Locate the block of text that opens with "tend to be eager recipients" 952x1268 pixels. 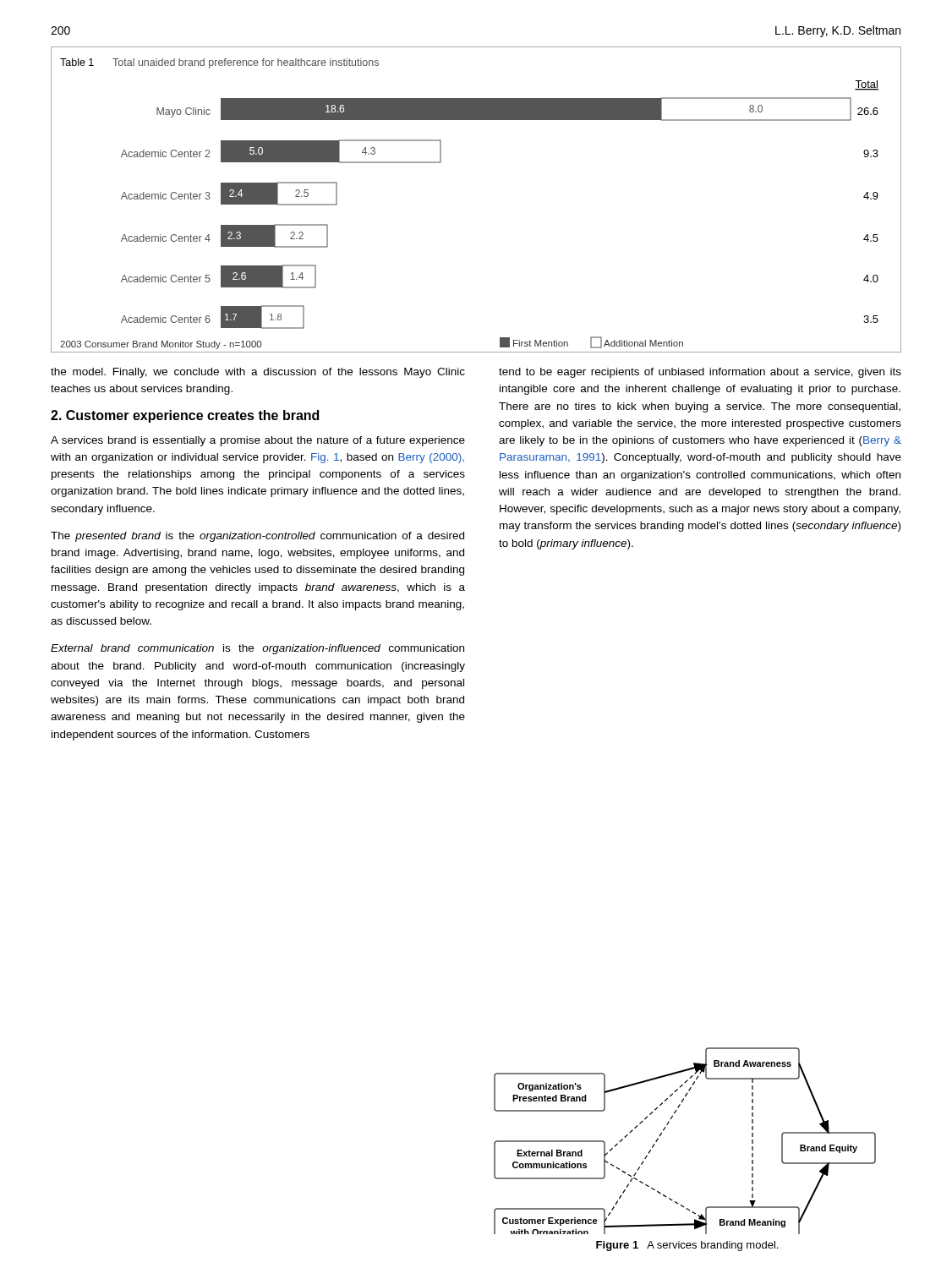[x=700, y=457]
